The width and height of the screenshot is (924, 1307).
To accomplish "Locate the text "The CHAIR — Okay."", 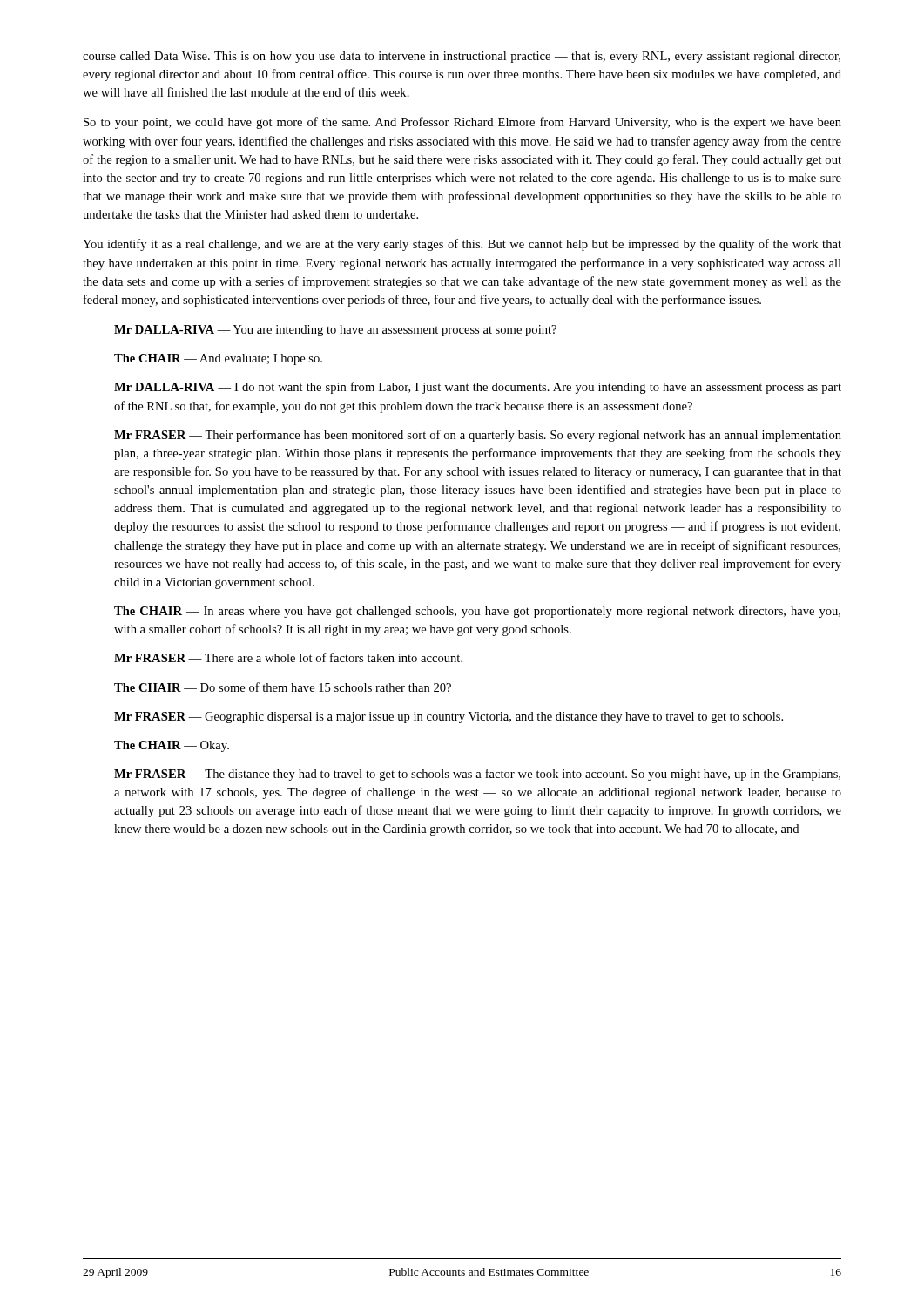I will [x=172, y=746].
